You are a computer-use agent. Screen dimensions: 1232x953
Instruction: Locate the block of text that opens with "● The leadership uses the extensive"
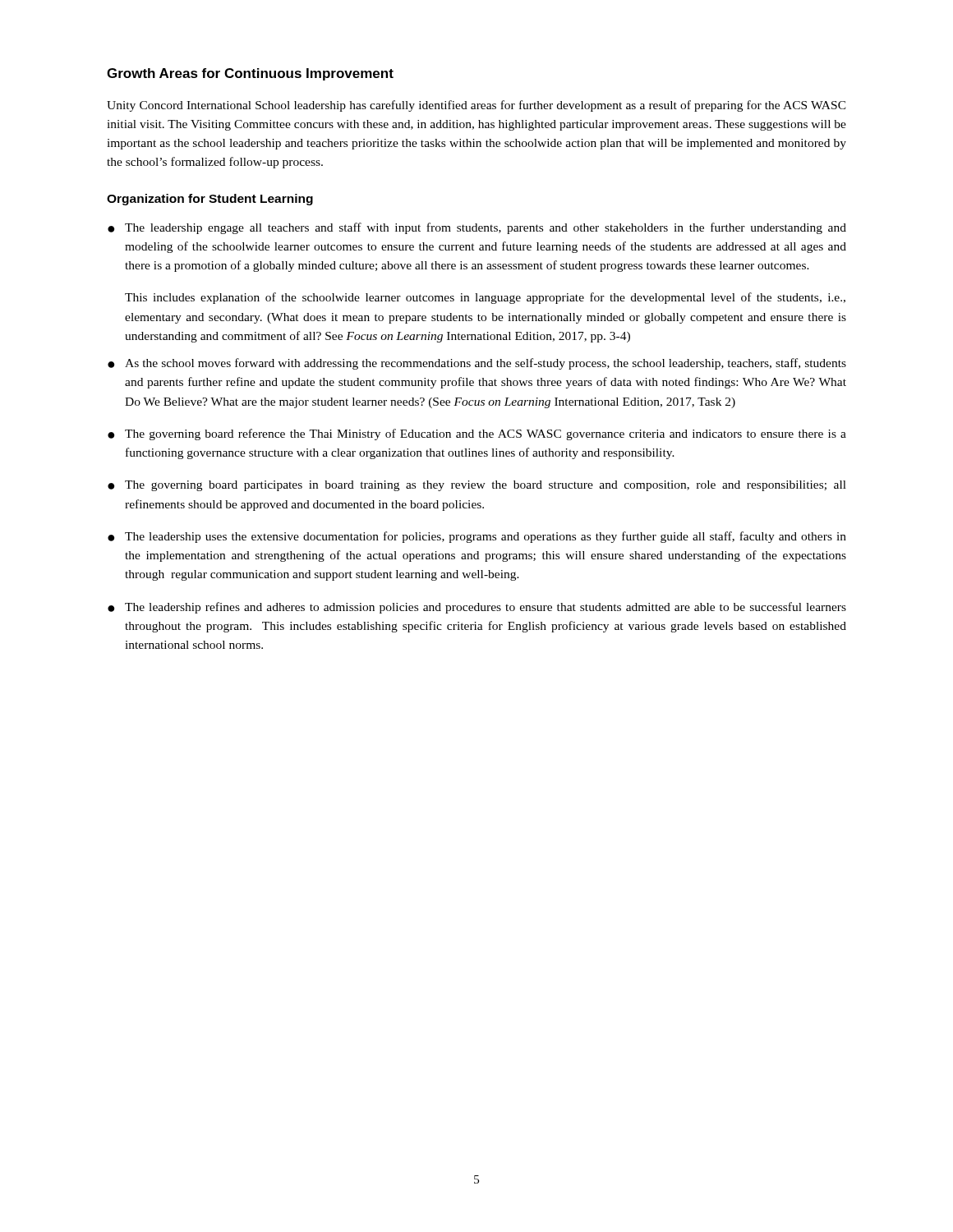(x=476, y=555)
